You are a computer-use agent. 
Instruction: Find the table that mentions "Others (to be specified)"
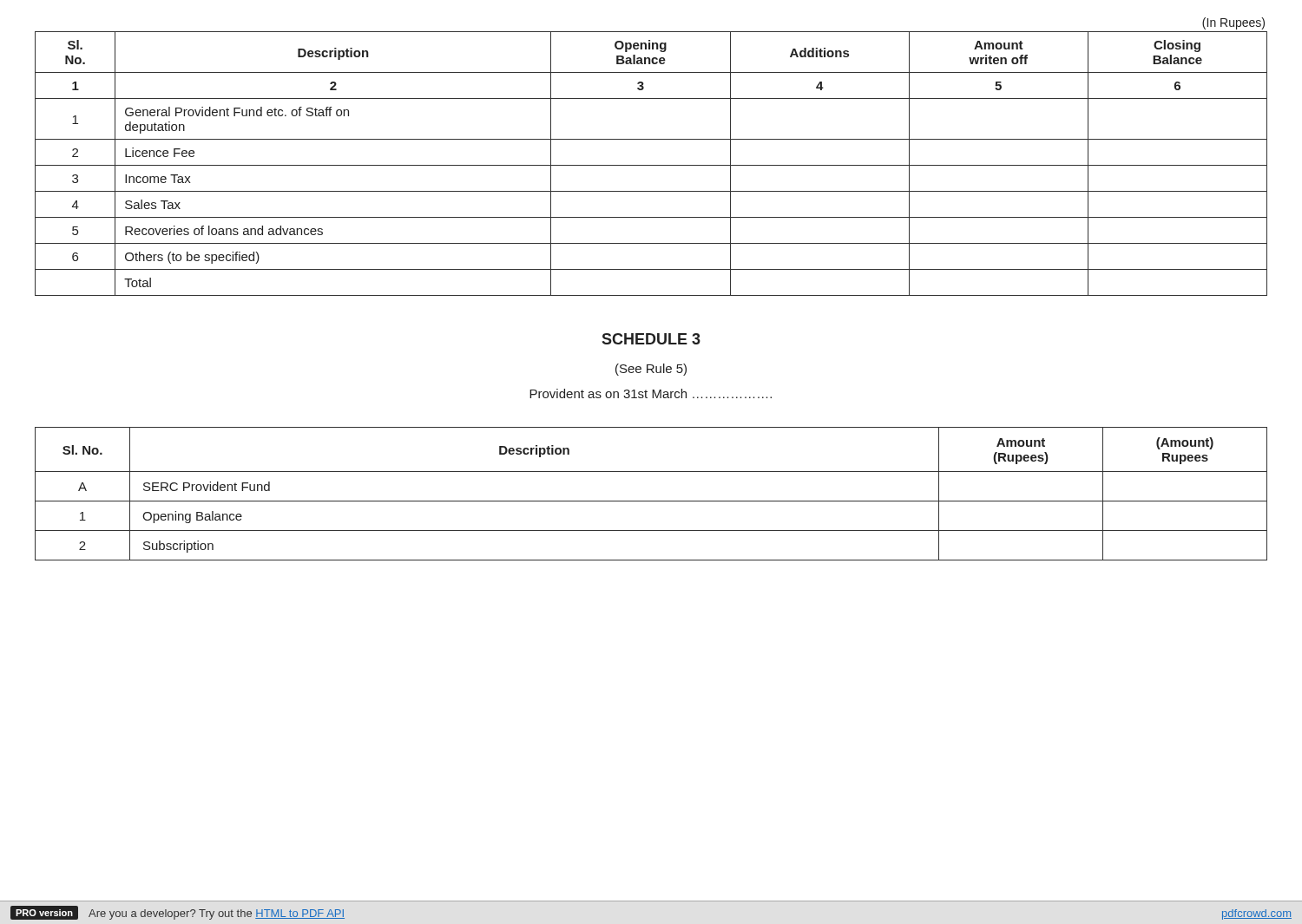[x=651, y=156]
